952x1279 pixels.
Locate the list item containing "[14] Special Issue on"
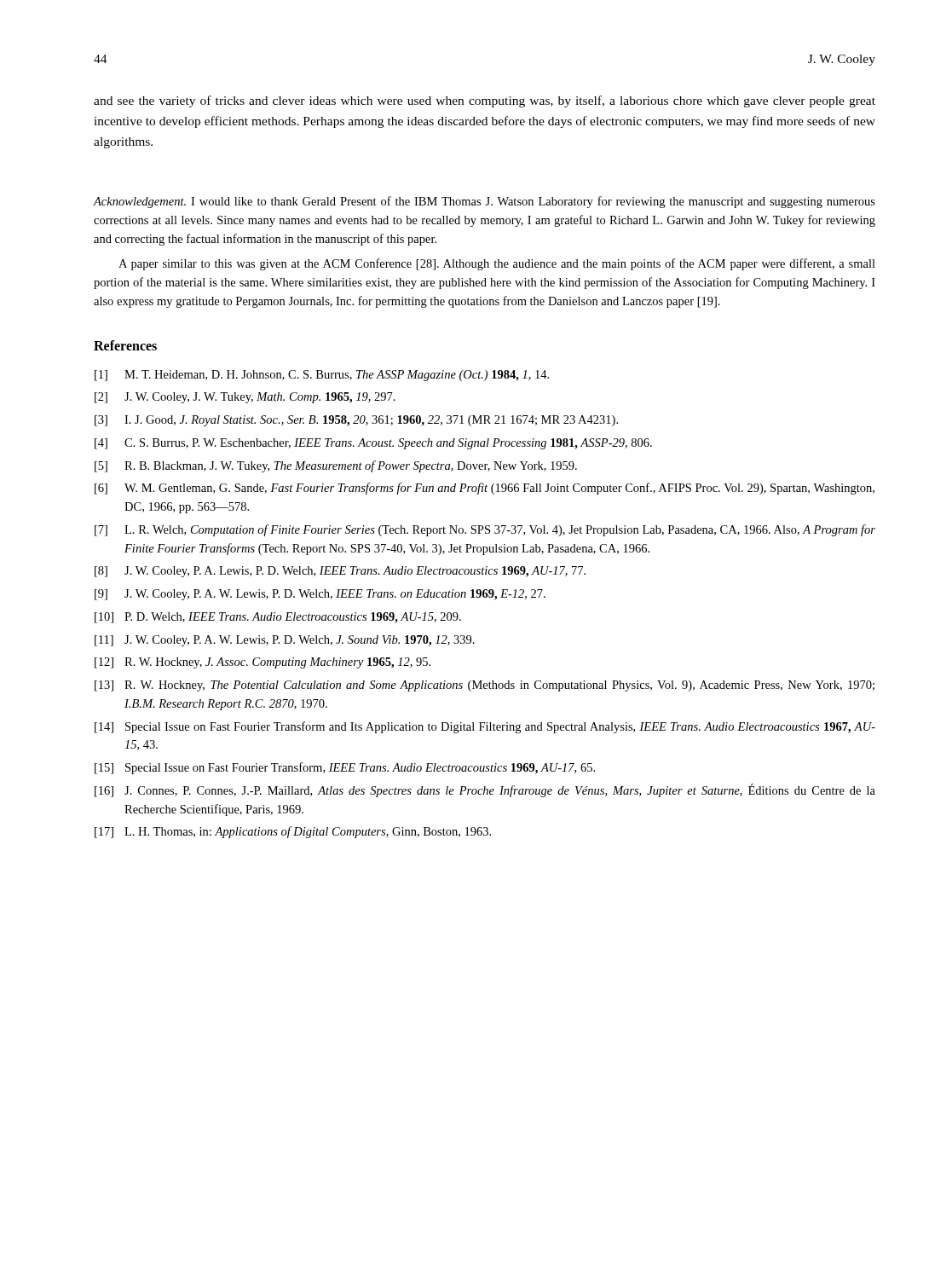click(485, 736)
